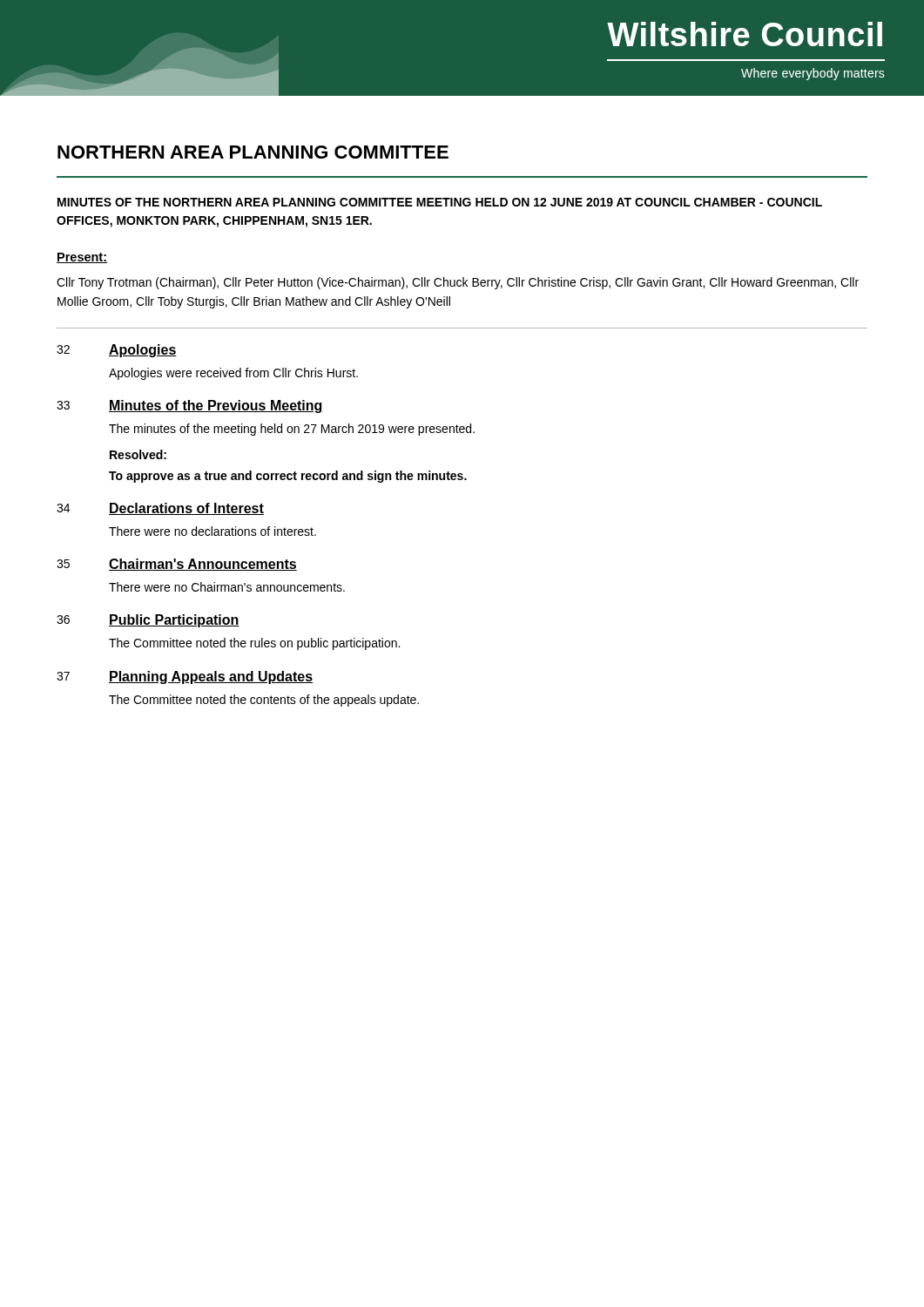Viewport: 924px width, 1307px height.
Task: Find the title
Action: (x=253, y=152)
